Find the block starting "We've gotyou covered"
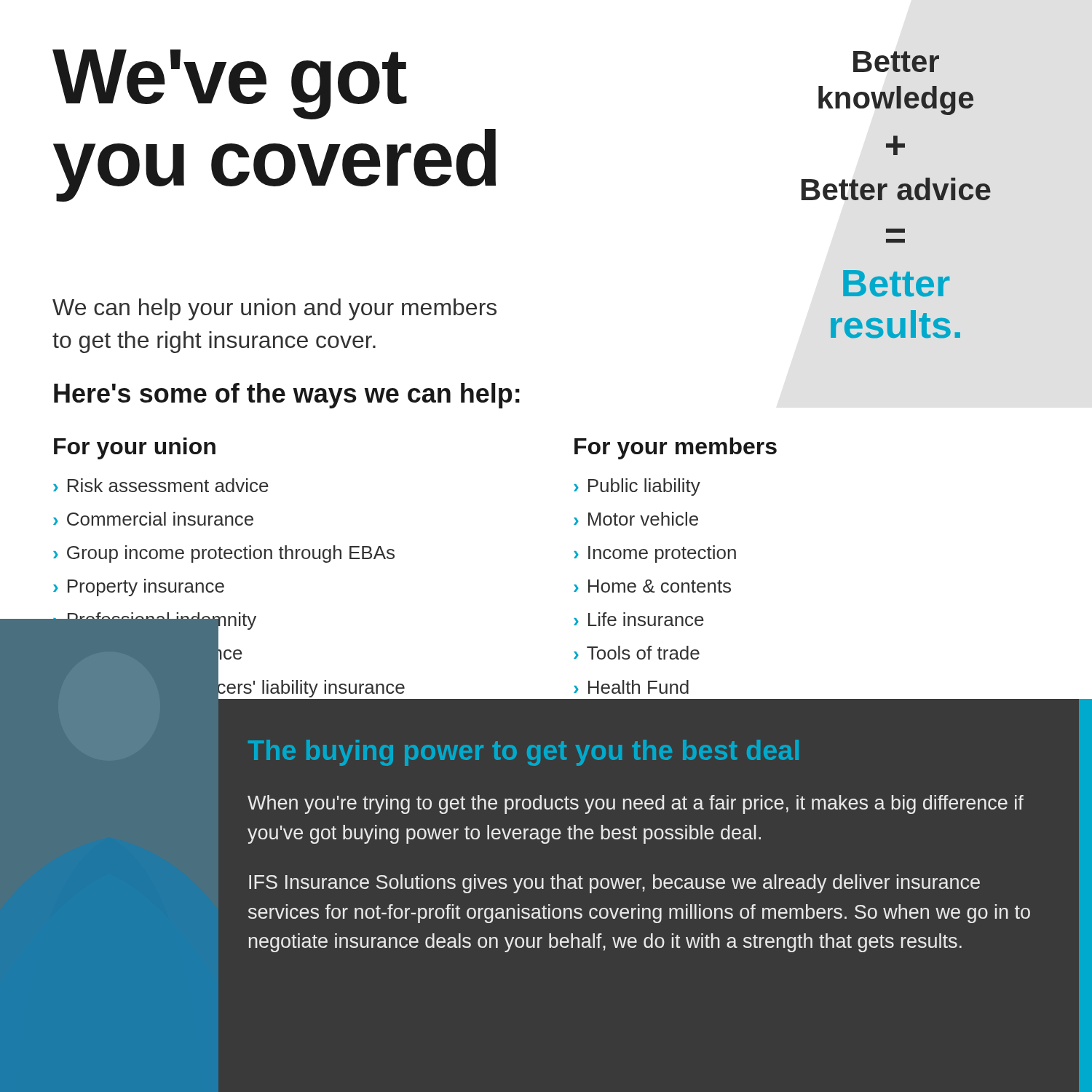 [x=322, y=117]
